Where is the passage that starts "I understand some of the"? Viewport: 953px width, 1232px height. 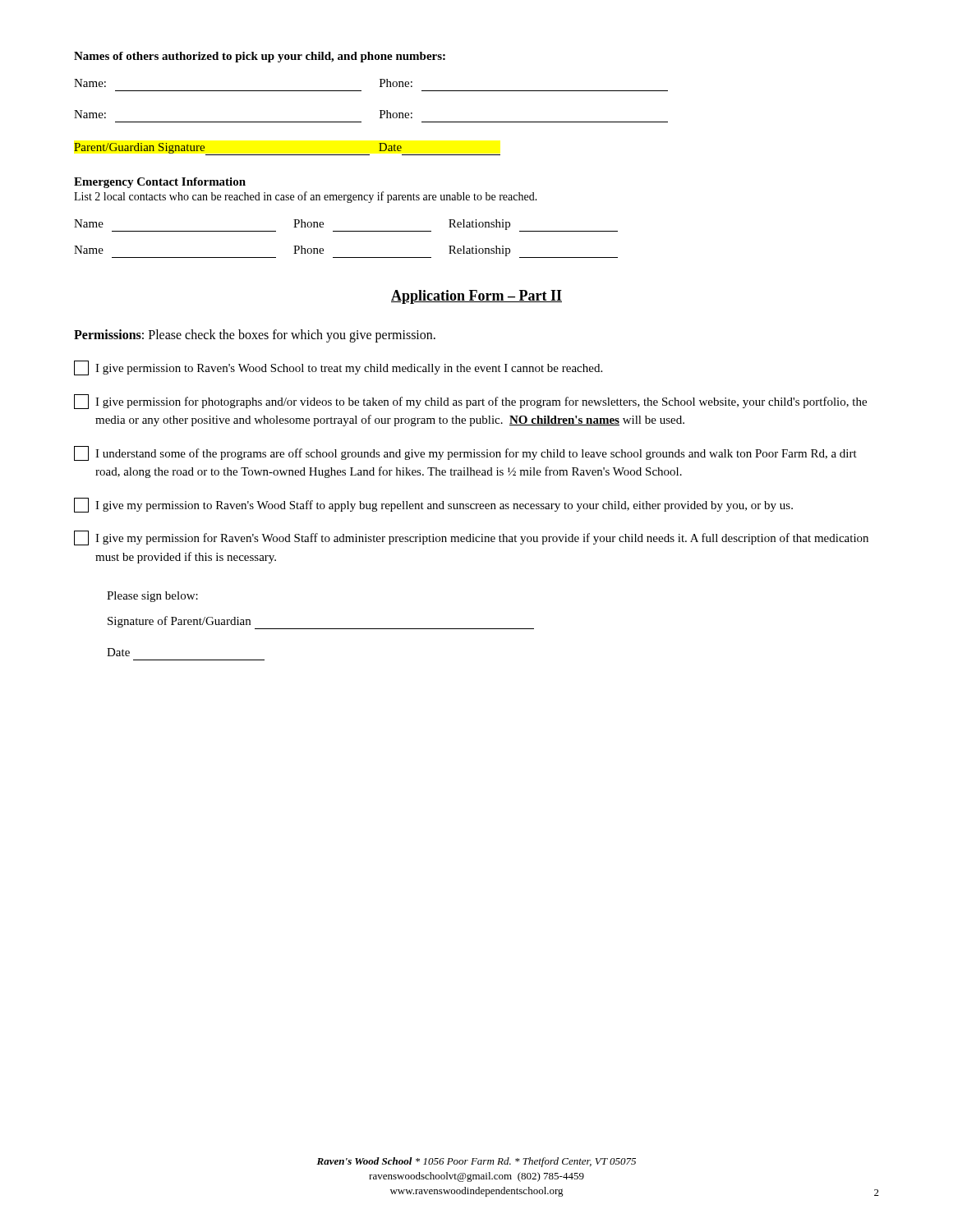(x=476, y=462)
